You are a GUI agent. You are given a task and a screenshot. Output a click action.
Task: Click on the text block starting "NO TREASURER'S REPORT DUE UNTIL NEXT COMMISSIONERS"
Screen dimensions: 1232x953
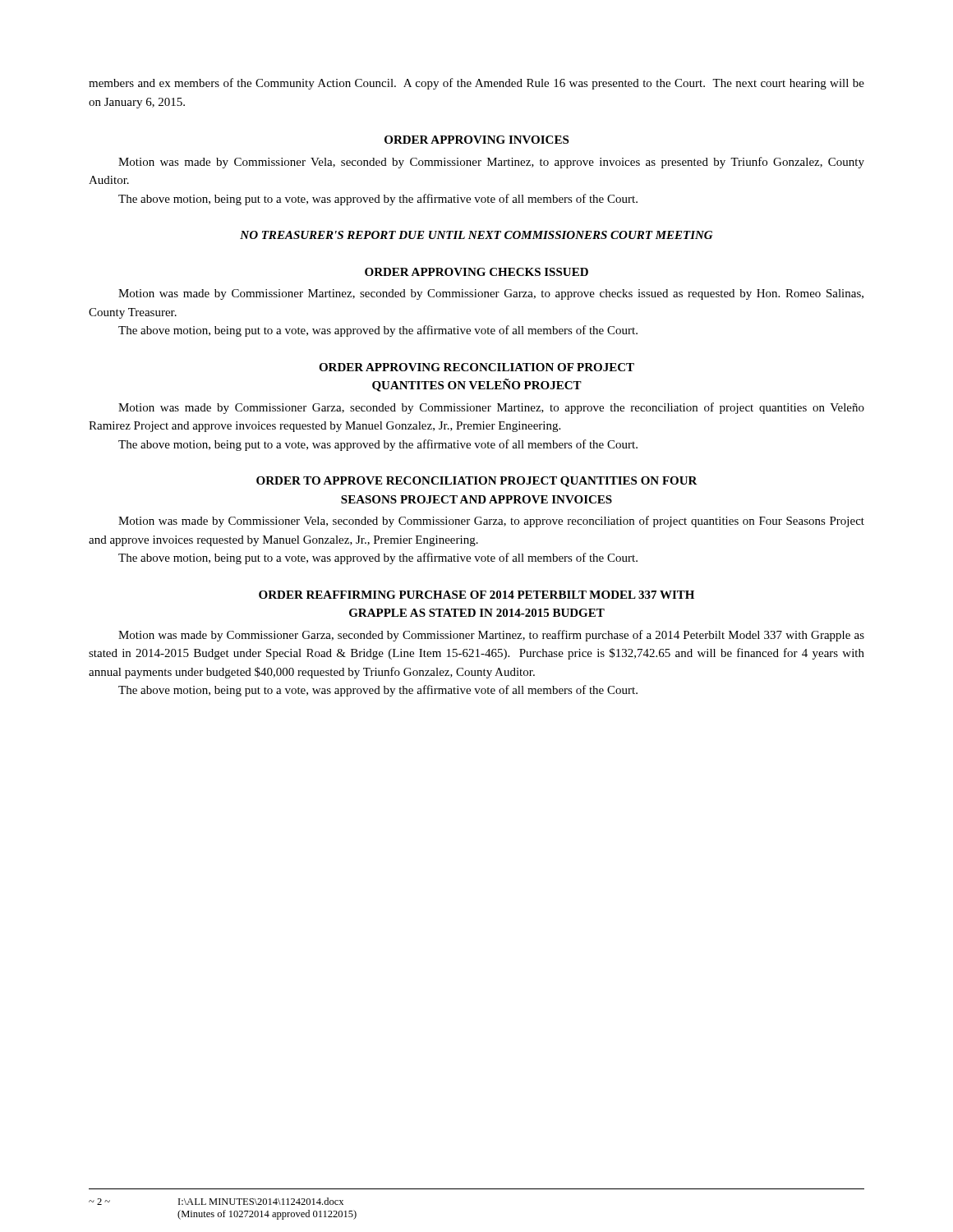(x=476, y=235)
